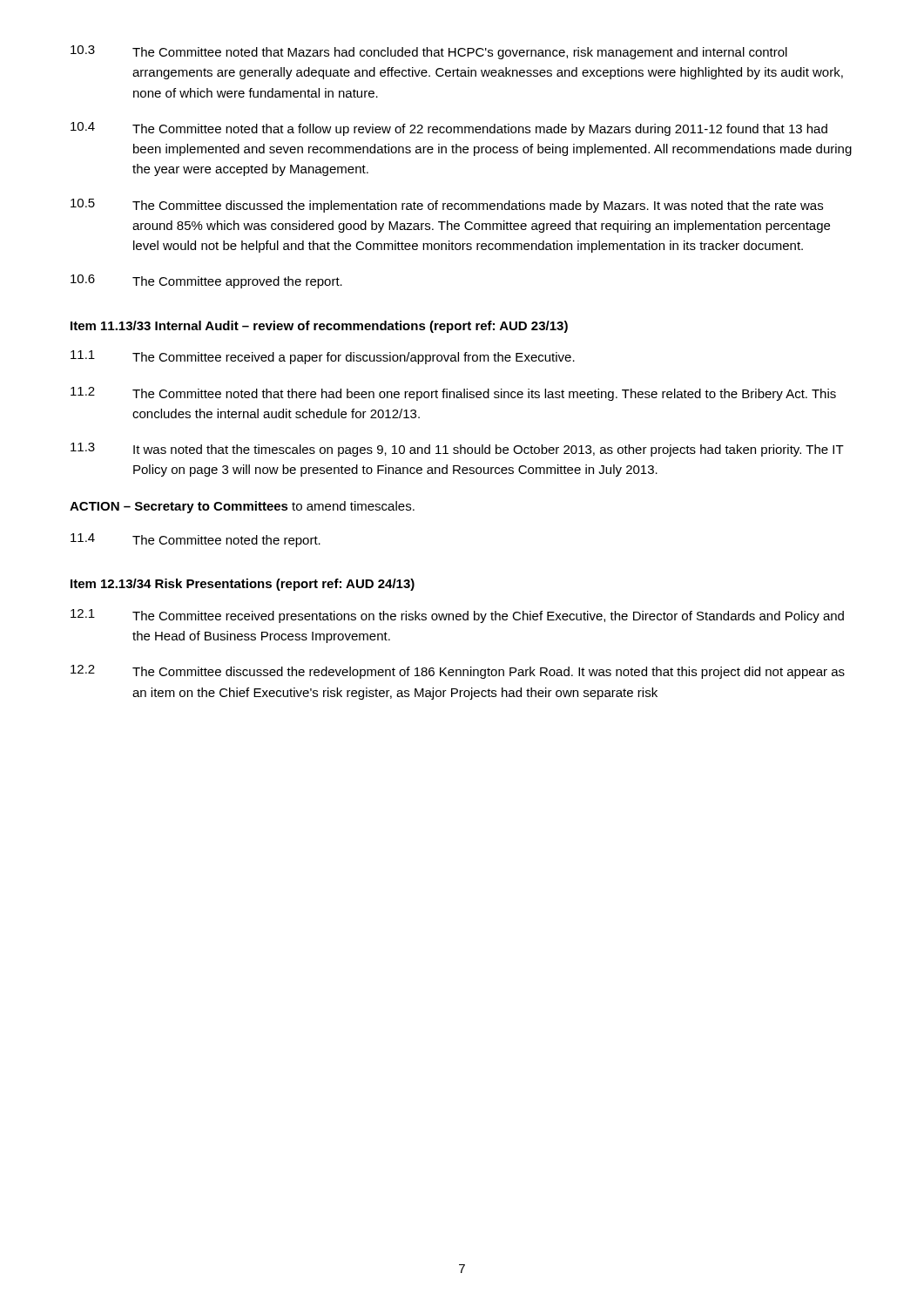Click on the passage starting "10.5 The Committee discussed the"
The image size is (924, 1307).
(x=462, y=225)
